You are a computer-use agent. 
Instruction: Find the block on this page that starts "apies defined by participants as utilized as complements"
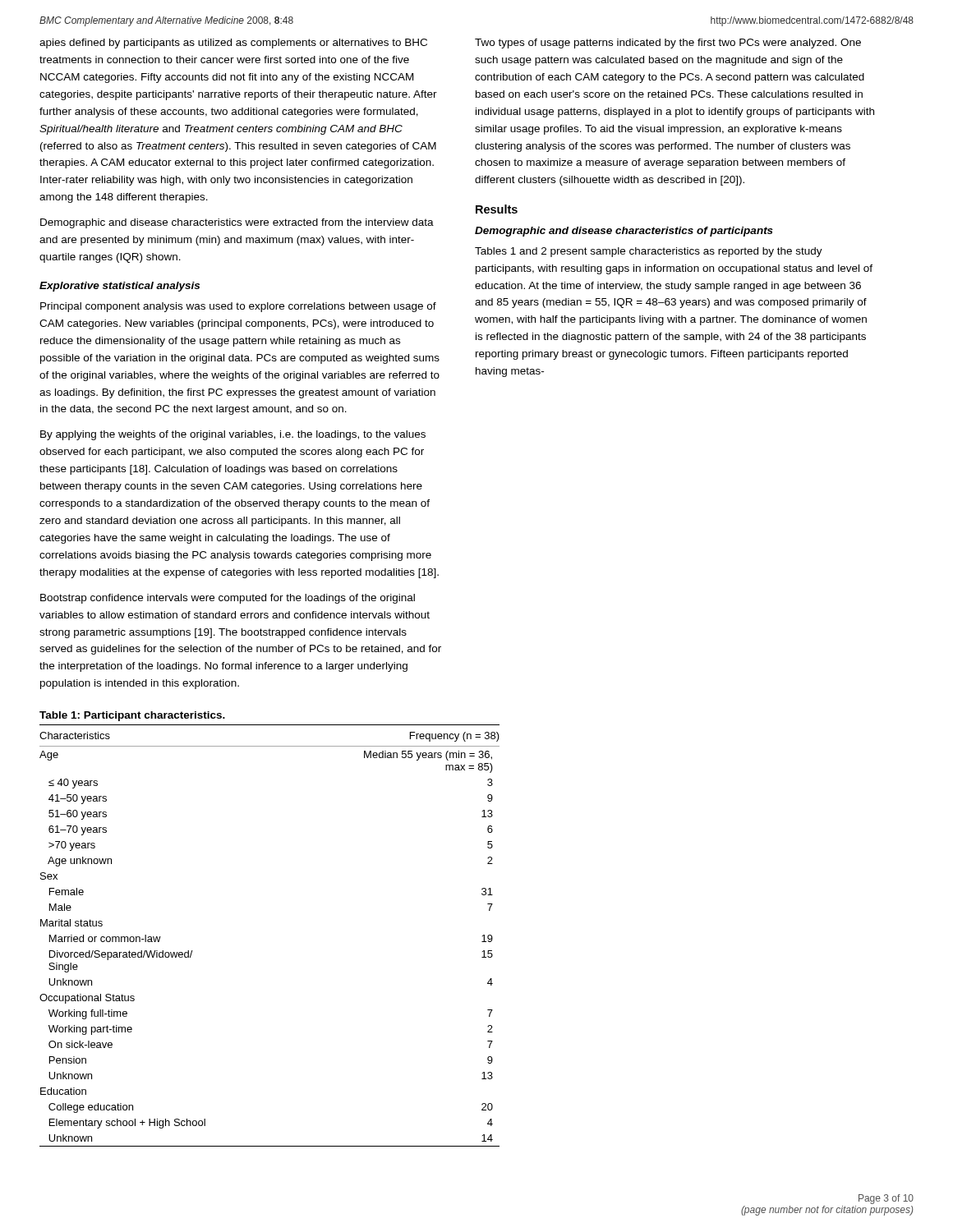click(x=241, y=120)
